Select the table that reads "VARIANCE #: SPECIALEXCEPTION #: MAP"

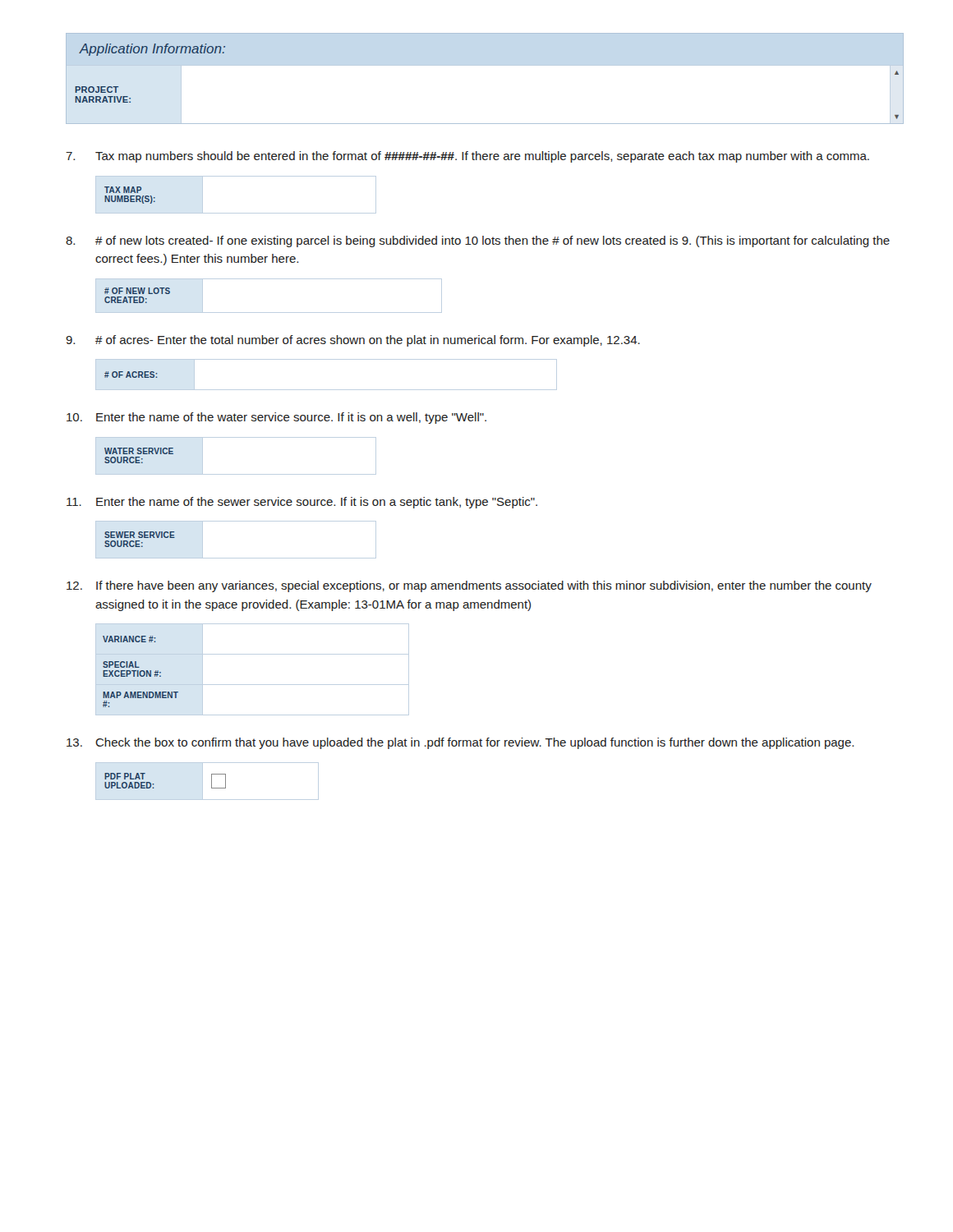[252, 669]
